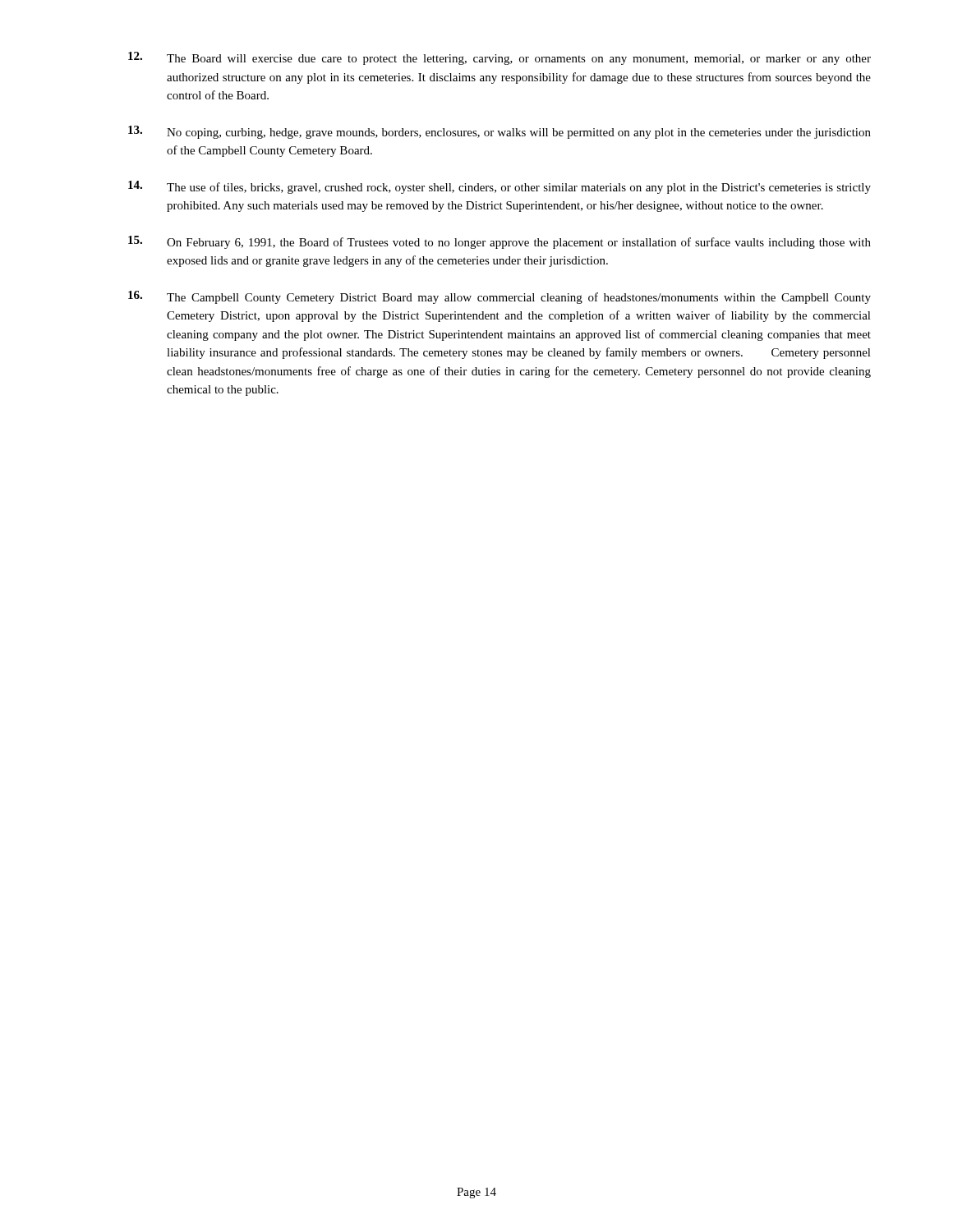Click on the element starting "15. On February 6, 1991,"
The width and height of the screenshot is (953, 1232).
[499, 251]
